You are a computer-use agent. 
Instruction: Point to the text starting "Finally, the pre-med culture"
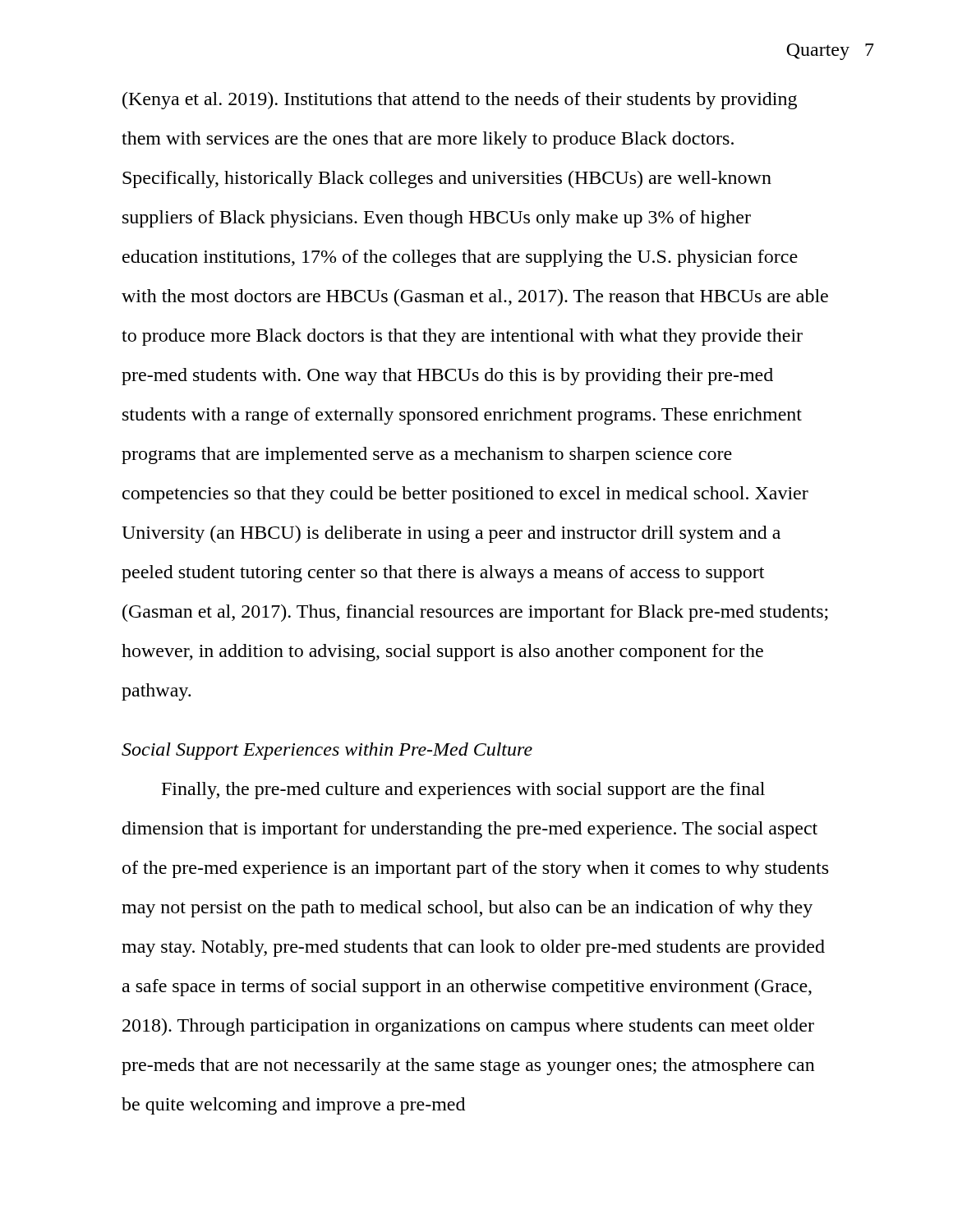click(x=475, y=946)
